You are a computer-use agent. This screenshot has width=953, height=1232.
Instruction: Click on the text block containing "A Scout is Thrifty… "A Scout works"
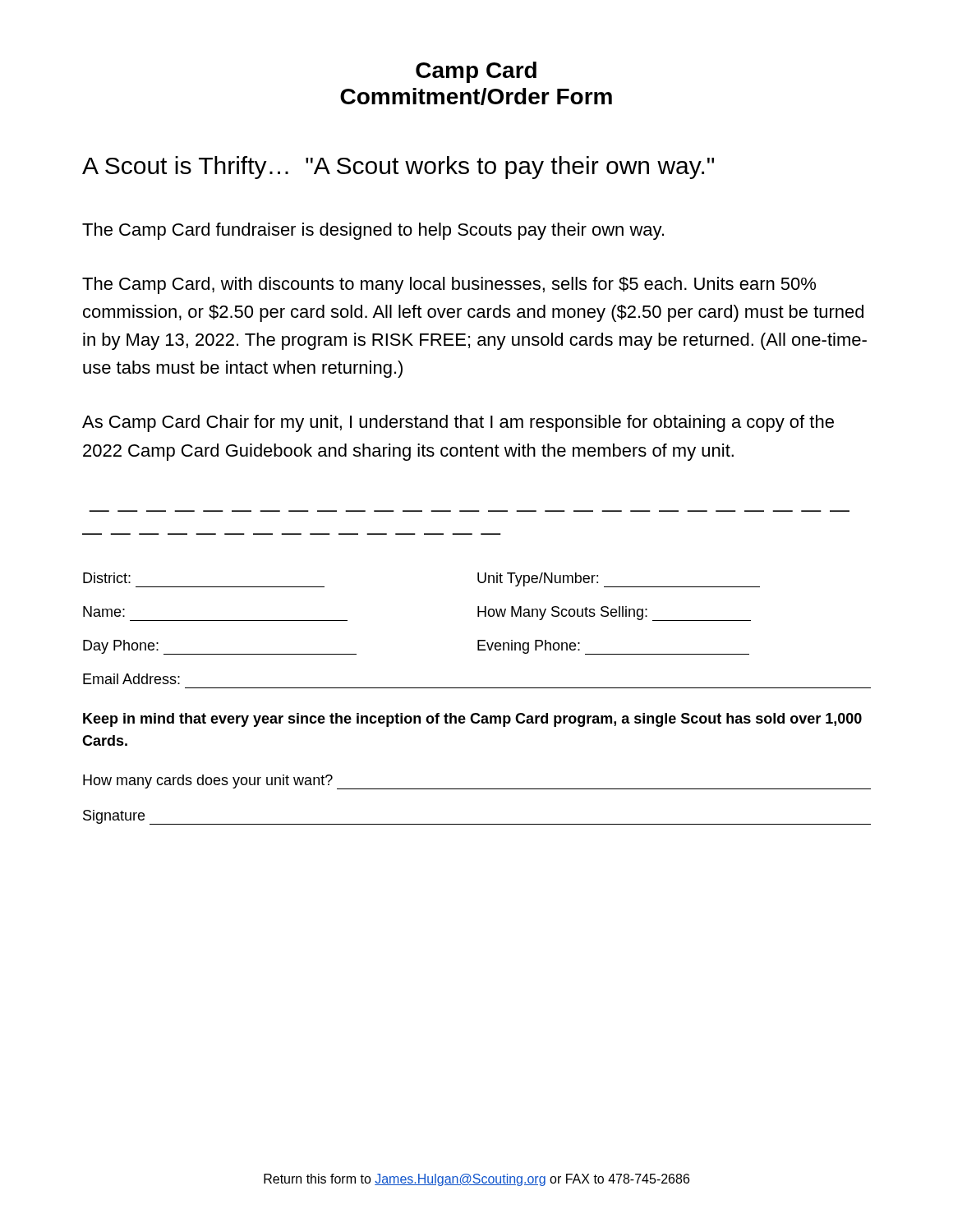tap(399, 165)
